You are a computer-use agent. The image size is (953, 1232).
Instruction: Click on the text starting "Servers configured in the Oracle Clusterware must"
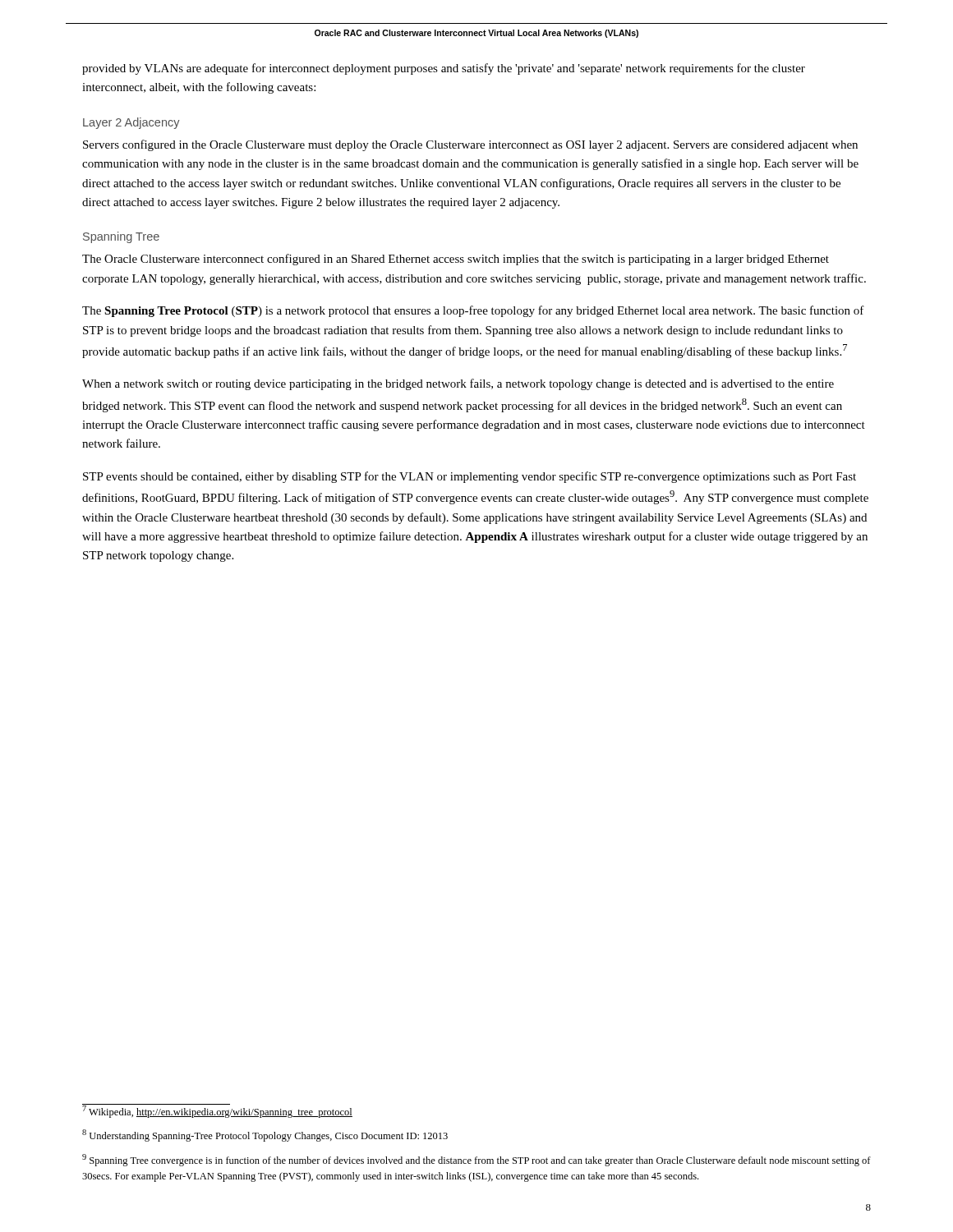click(470, 173)
